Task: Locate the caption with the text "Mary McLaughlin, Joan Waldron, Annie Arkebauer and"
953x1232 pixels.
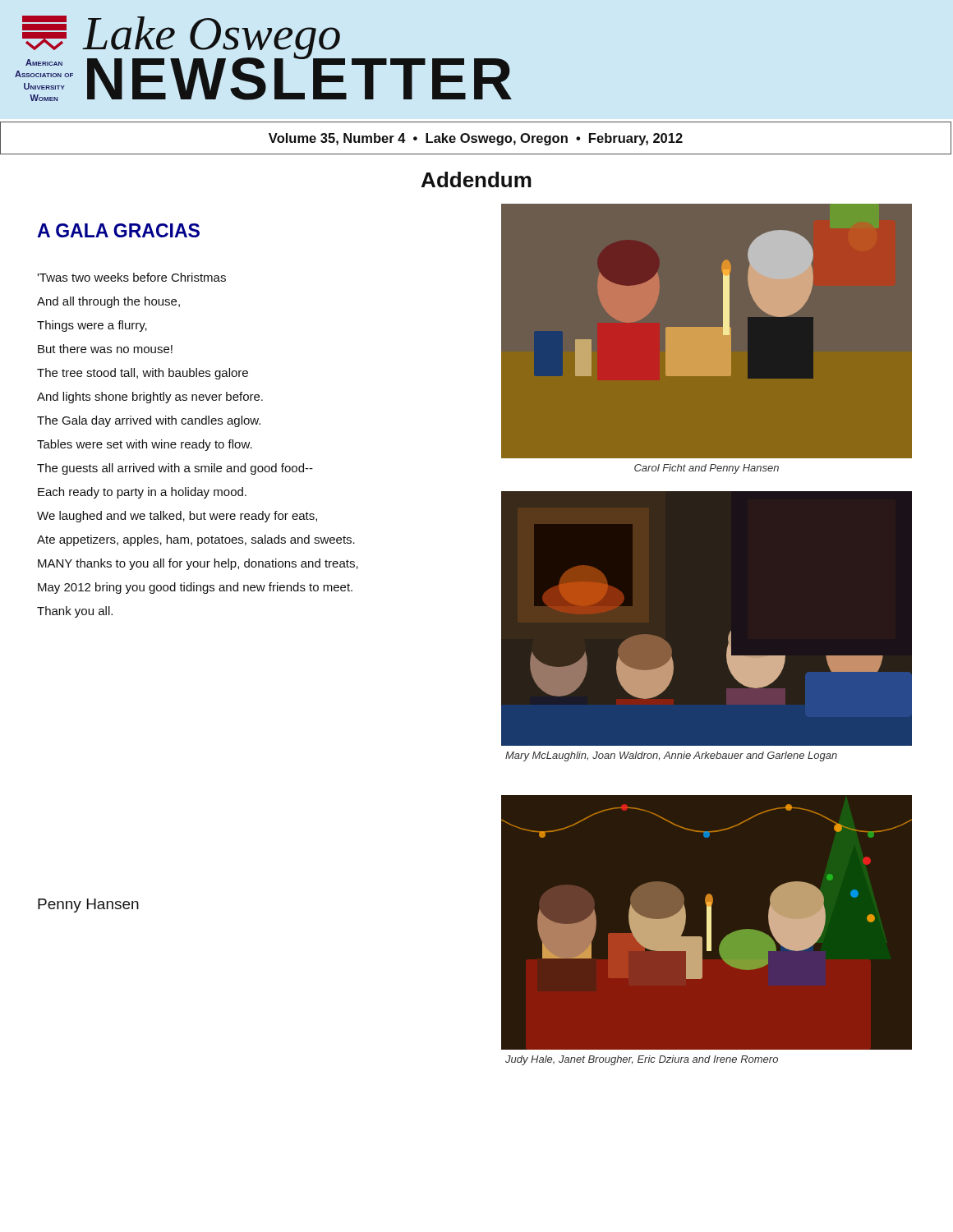Action: (671, 755)
